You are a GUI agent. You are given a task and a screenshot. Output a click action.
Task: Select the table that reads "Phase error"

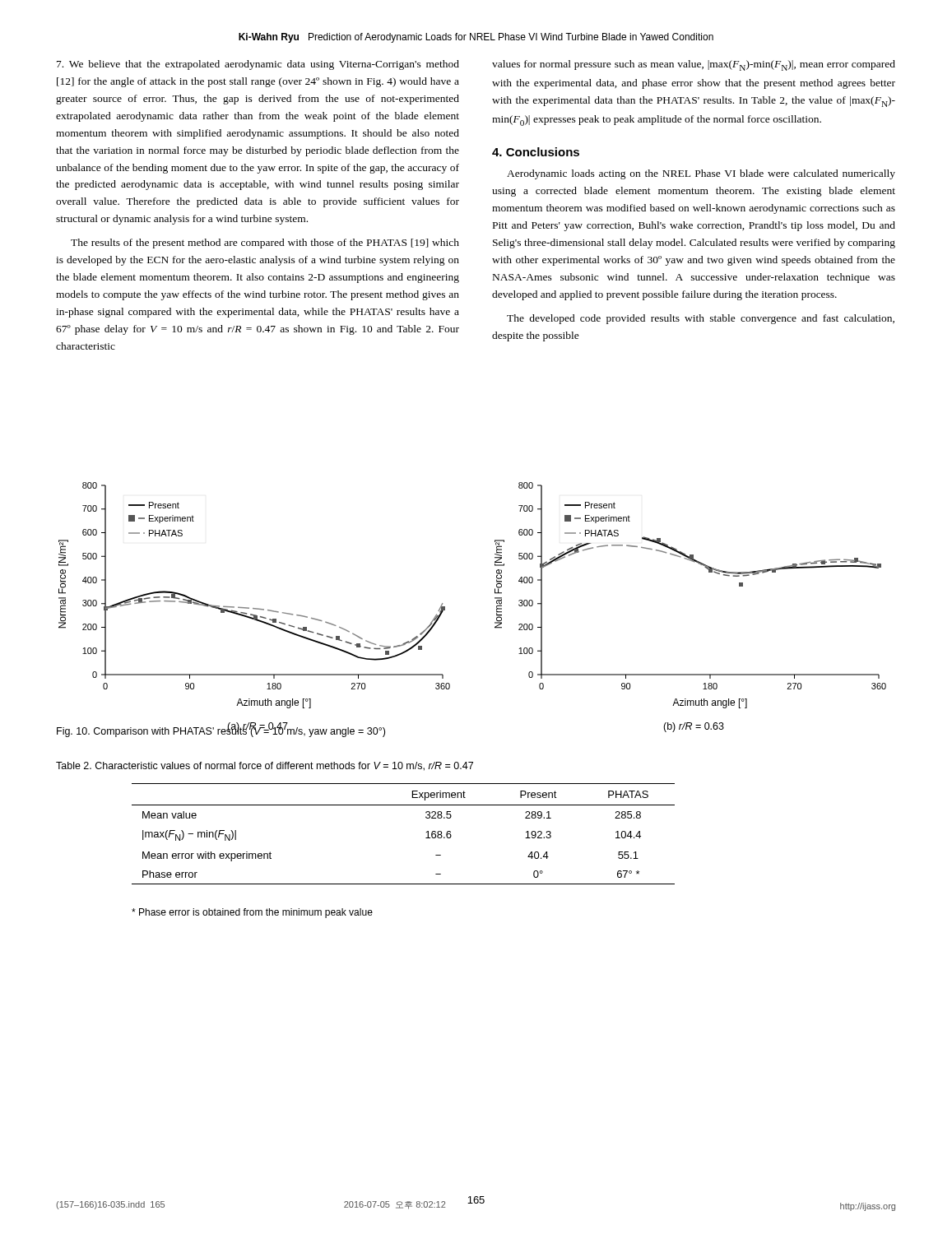coord(403,834)
